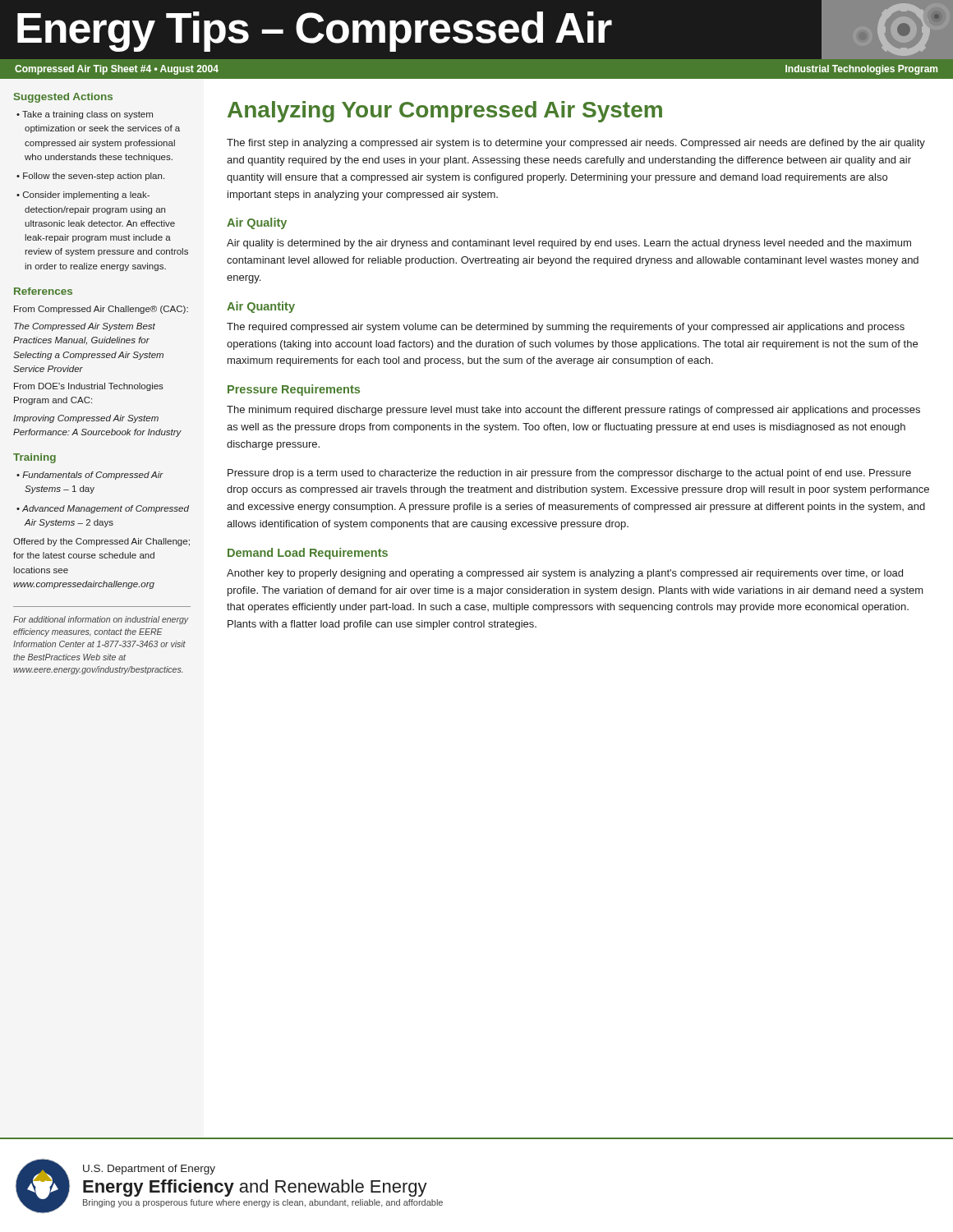Find the list item that reads "Take a training class"
Viewport: 953px width, 1232px height.
[101, 135]
